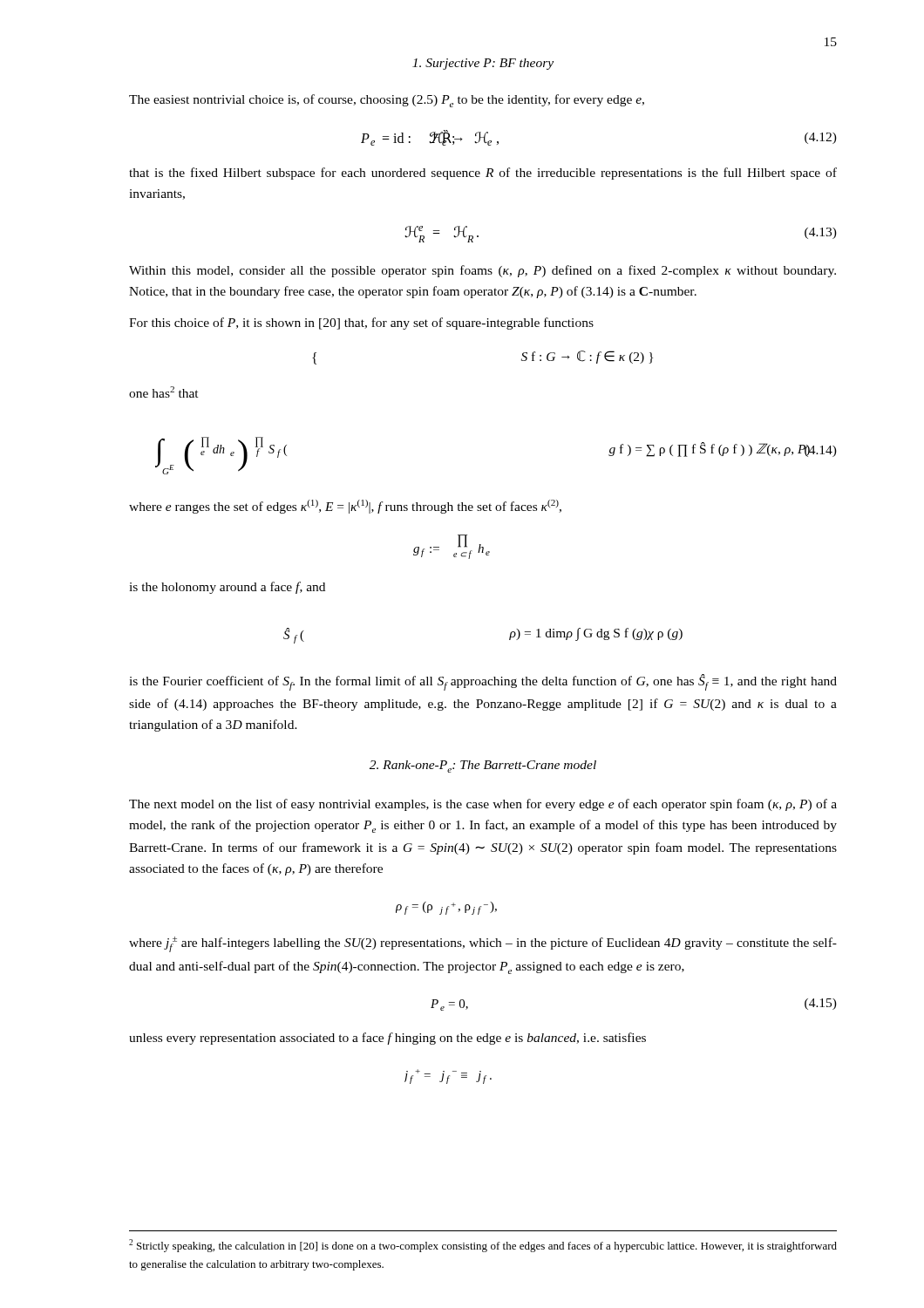Find the formula on this page that starts "ρ f ="
The height and width of the screenshot is (1308, 924).
pyautogui.click(x=483, y=905)
